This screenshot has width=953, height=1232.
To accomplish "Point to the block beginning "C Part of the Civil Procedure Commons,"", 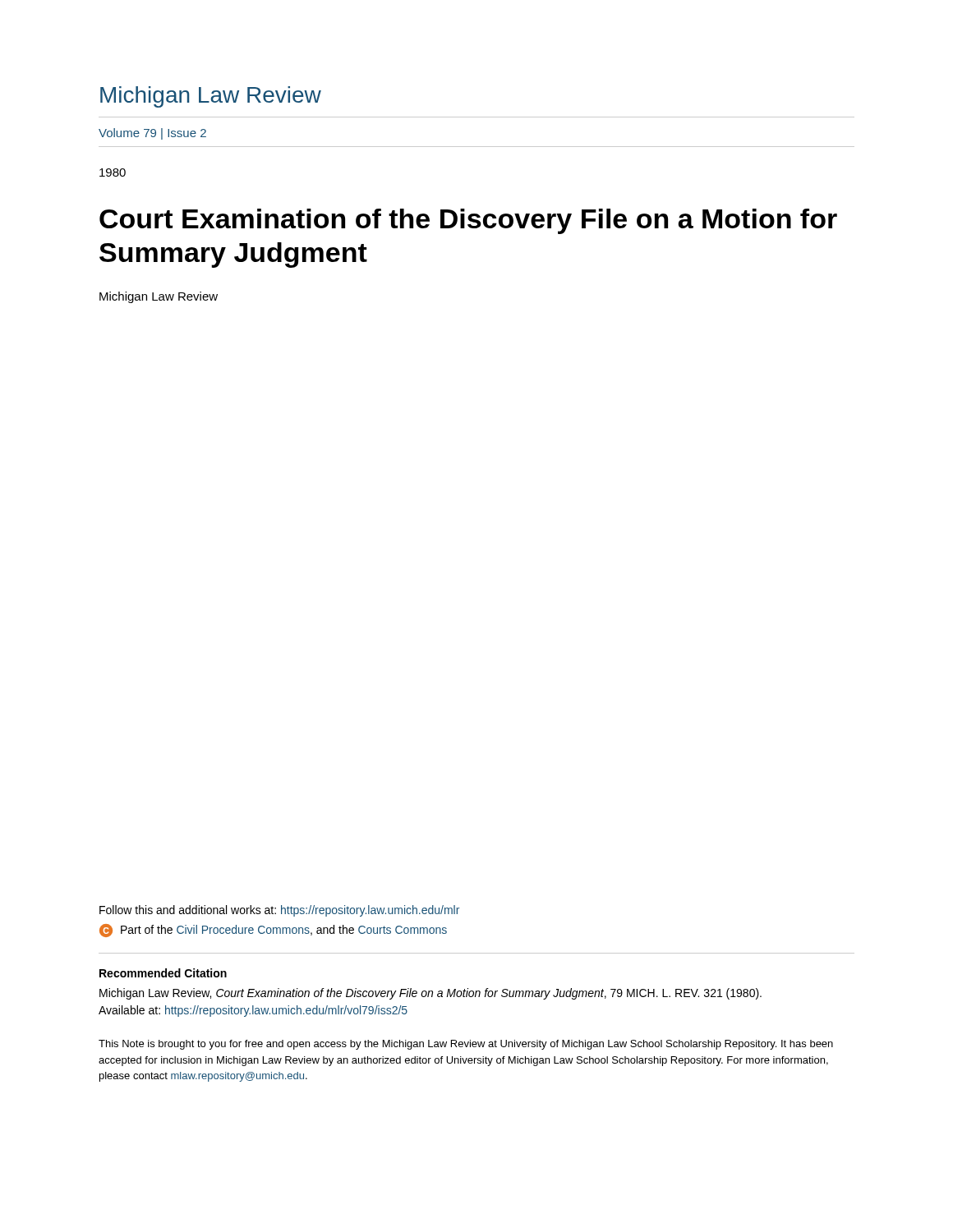I will tap(273, 931).
